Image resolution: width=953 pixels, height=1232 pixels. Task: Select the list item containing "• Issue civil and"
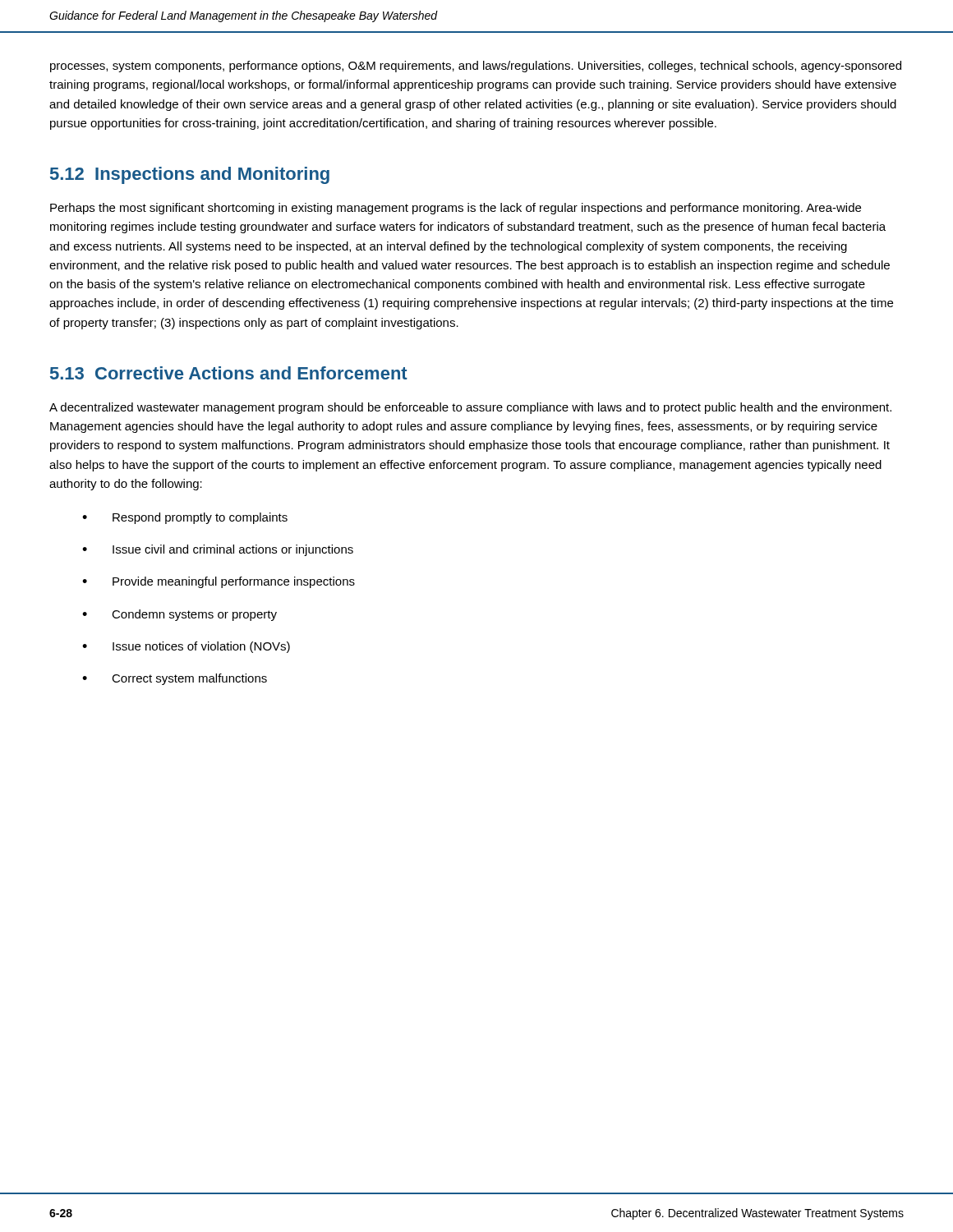(218, 550)
